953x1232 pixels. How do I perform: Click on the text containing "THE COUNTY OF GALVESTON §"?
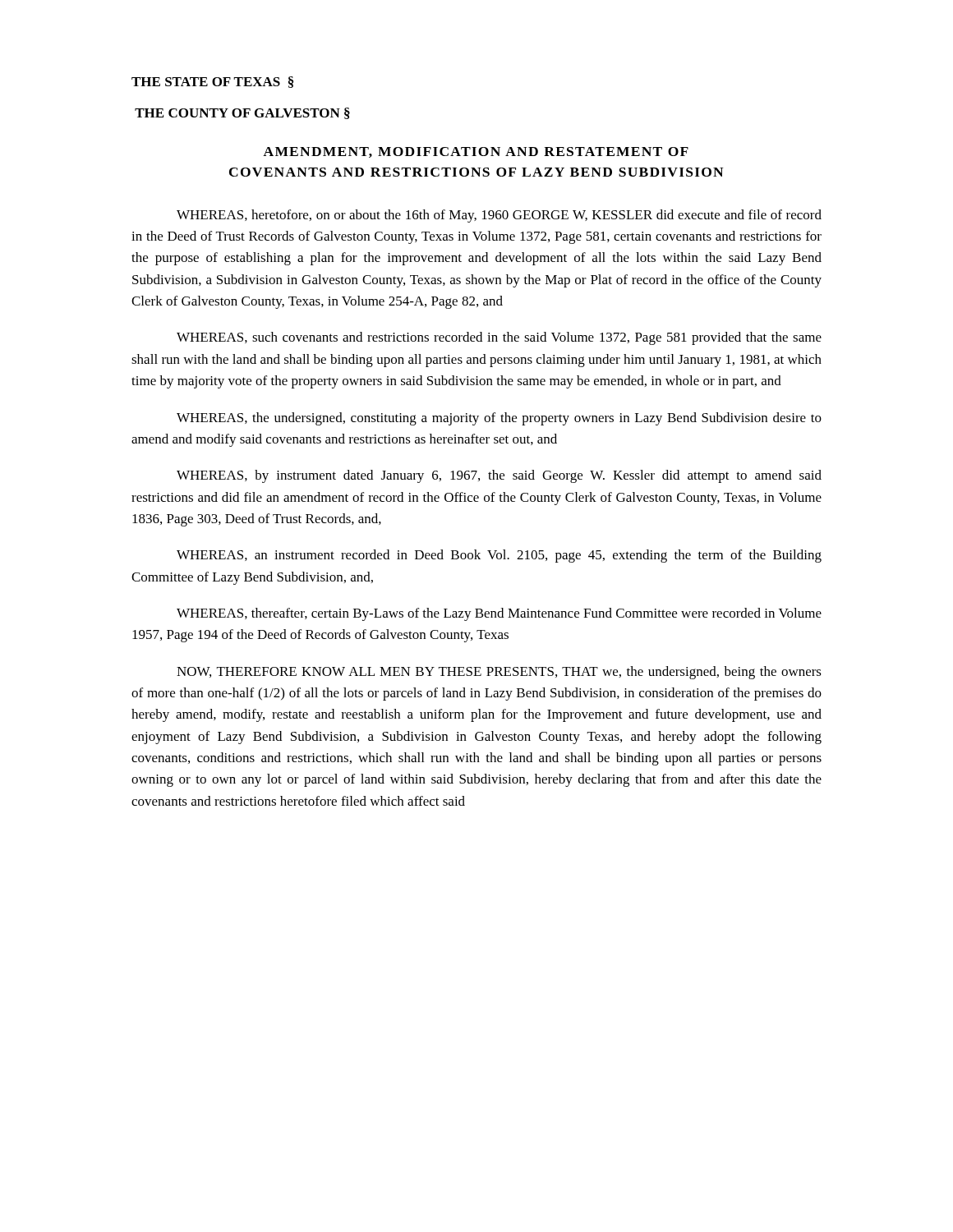tap(241, 113)
